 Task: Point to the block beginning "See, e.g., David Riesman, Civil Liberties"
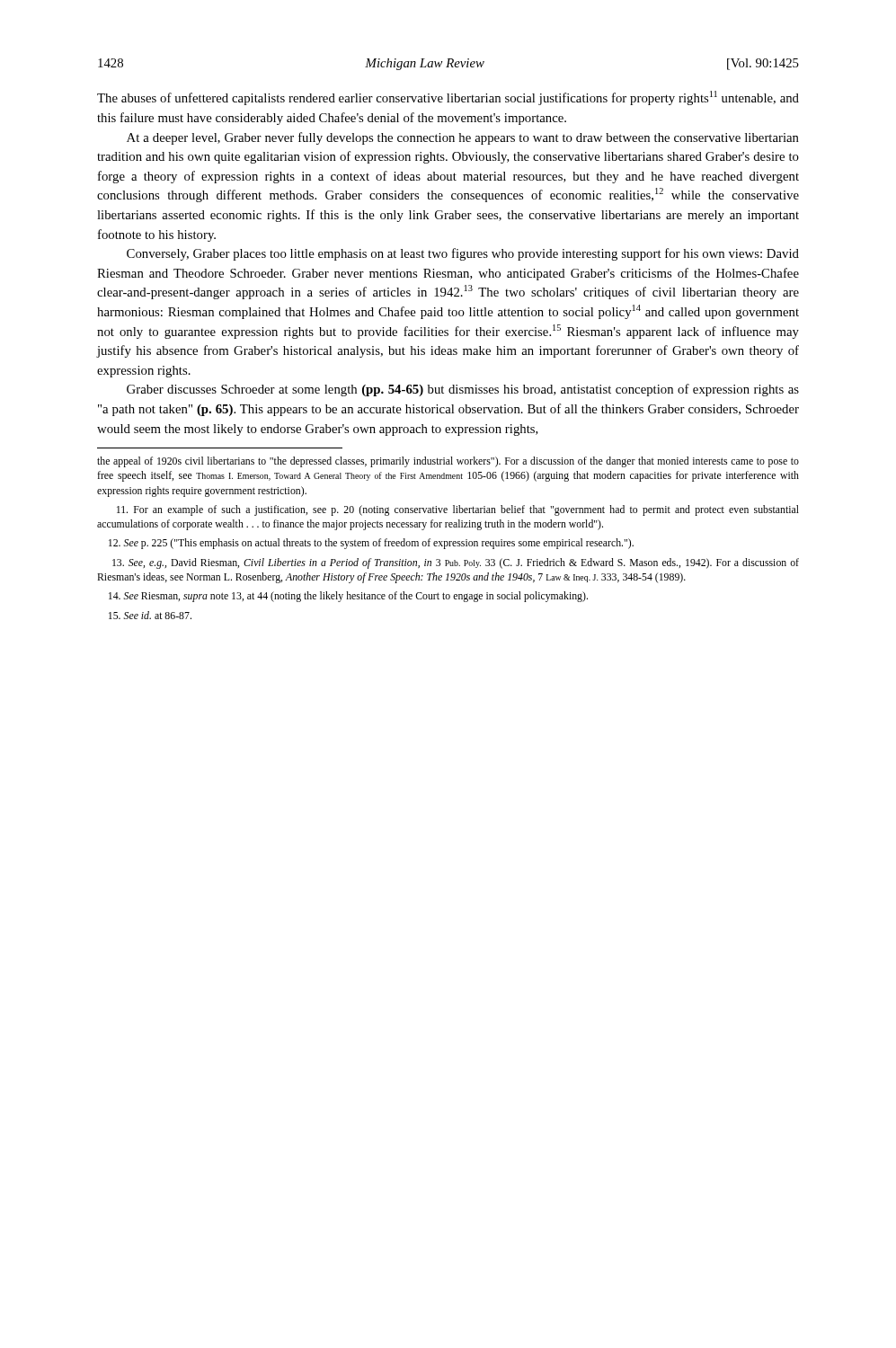point(448,570)
